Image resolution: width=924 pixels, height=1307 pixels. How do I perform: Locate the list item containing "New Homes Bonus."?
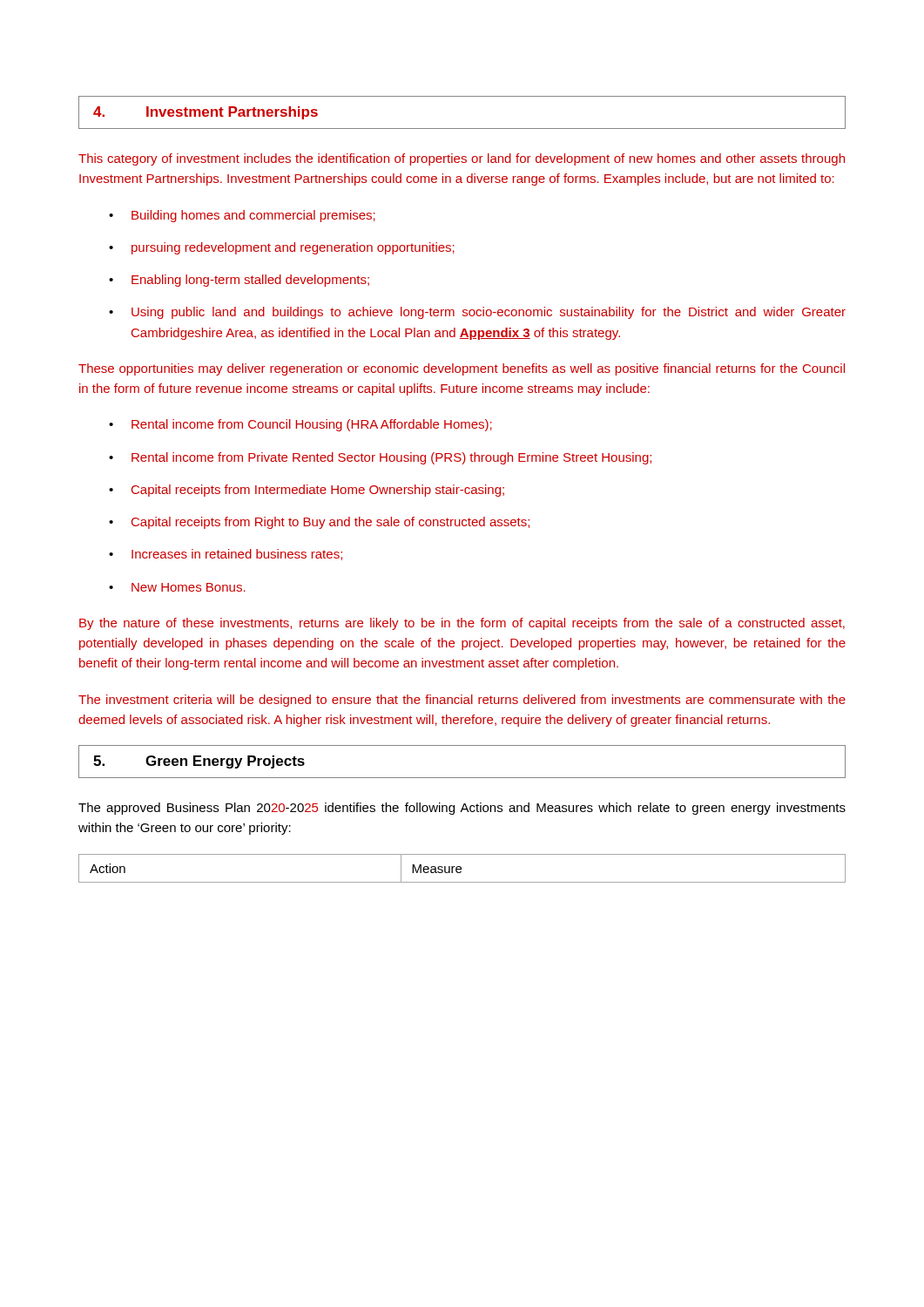[x=188, y=586]
